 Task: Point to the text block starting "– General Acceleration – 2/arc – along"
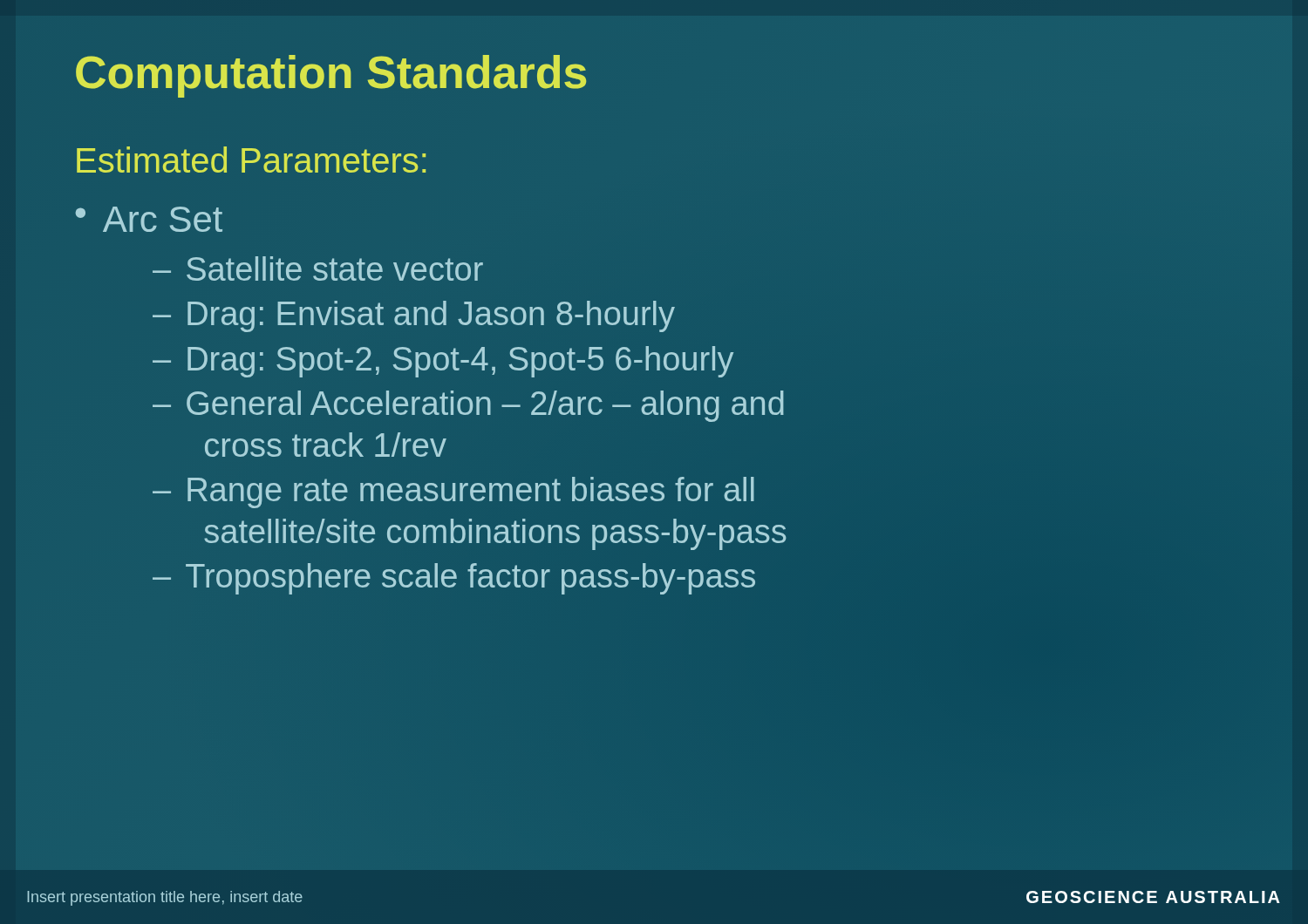click(693, 425)
